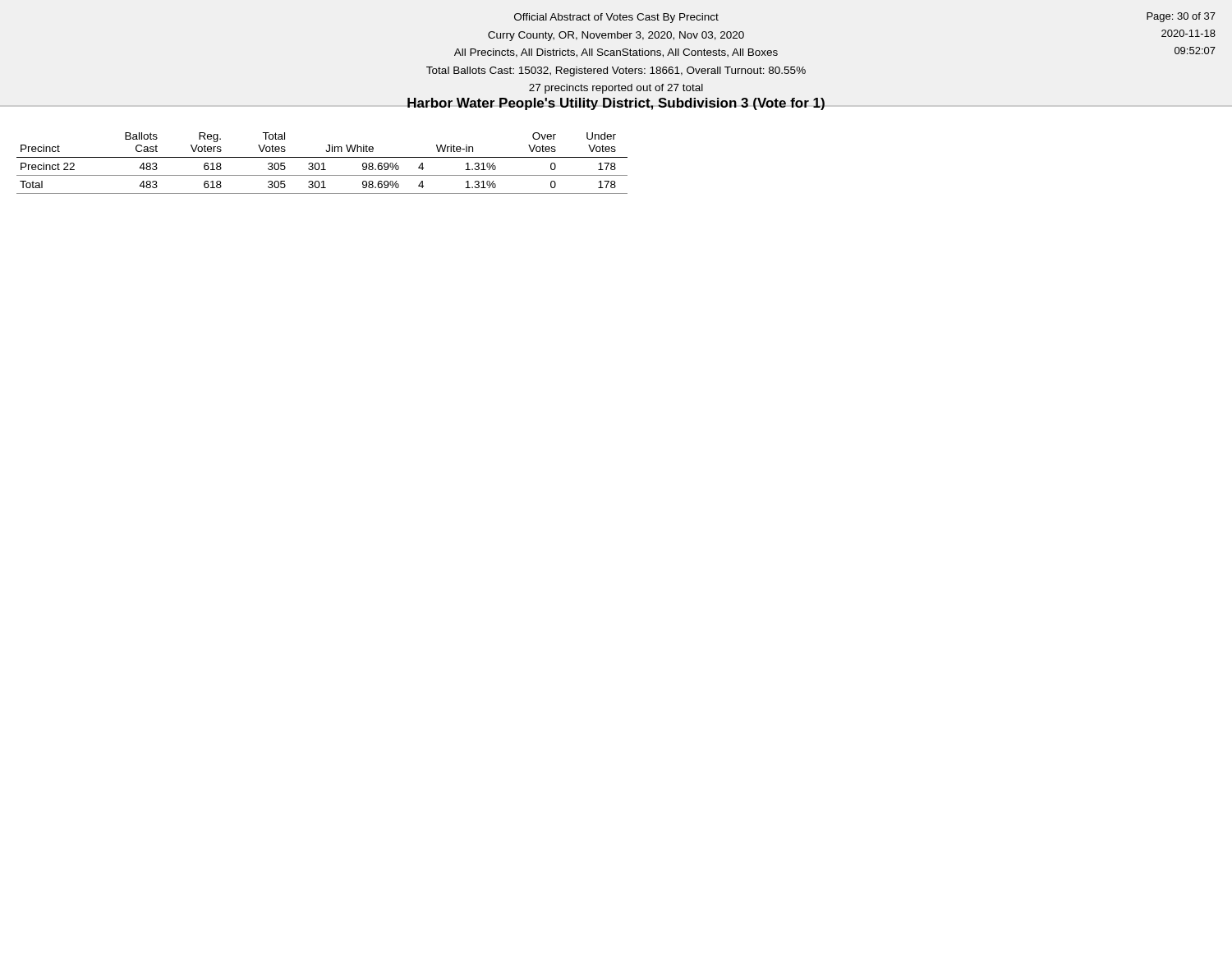Where is the section header that starts "Harbor Water People's"?
The height and width of the screenshot is (953, 1232).
point(616,103)
